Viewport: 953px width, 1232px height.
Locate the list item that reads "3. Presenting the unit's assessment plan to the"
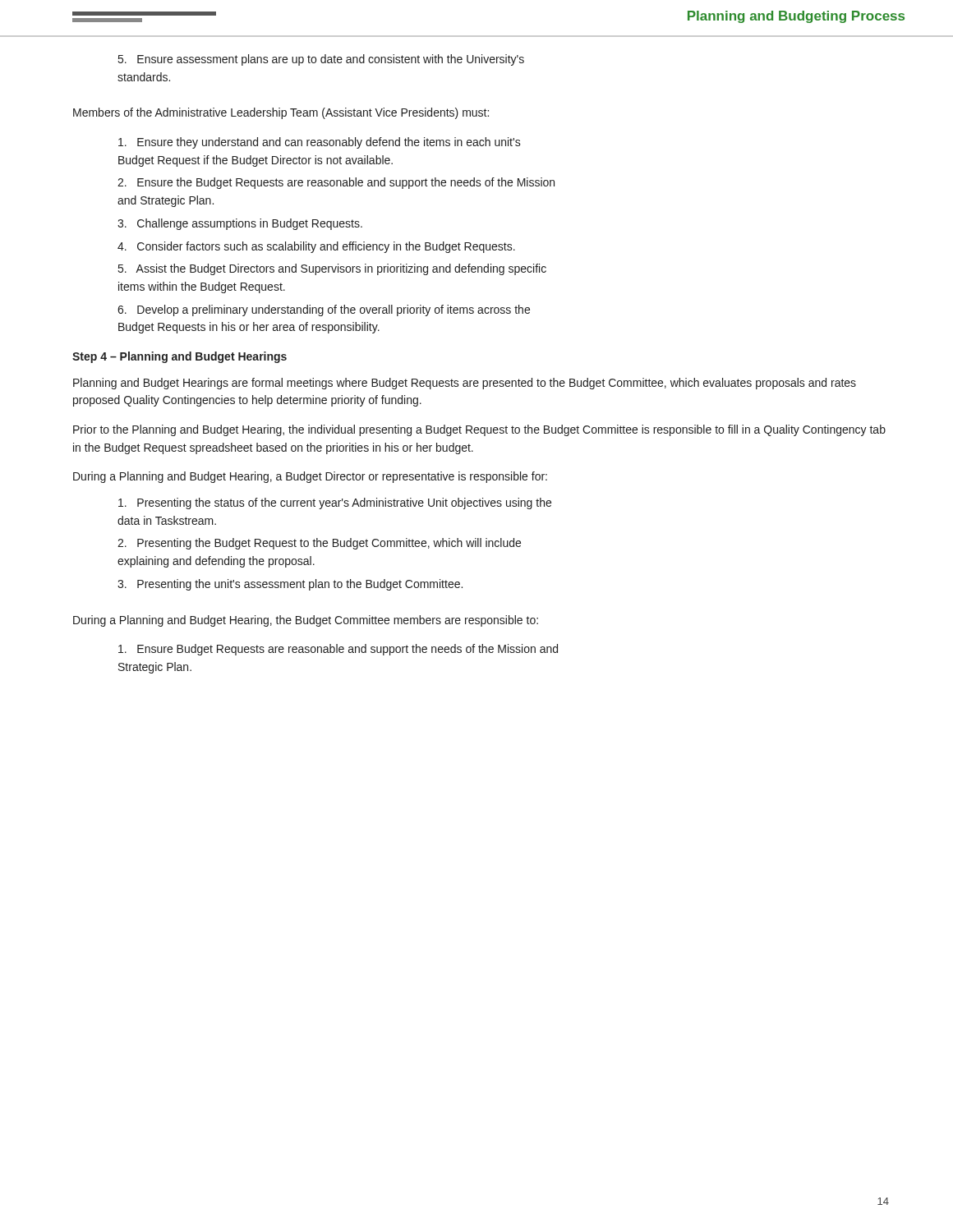[291, 584]
